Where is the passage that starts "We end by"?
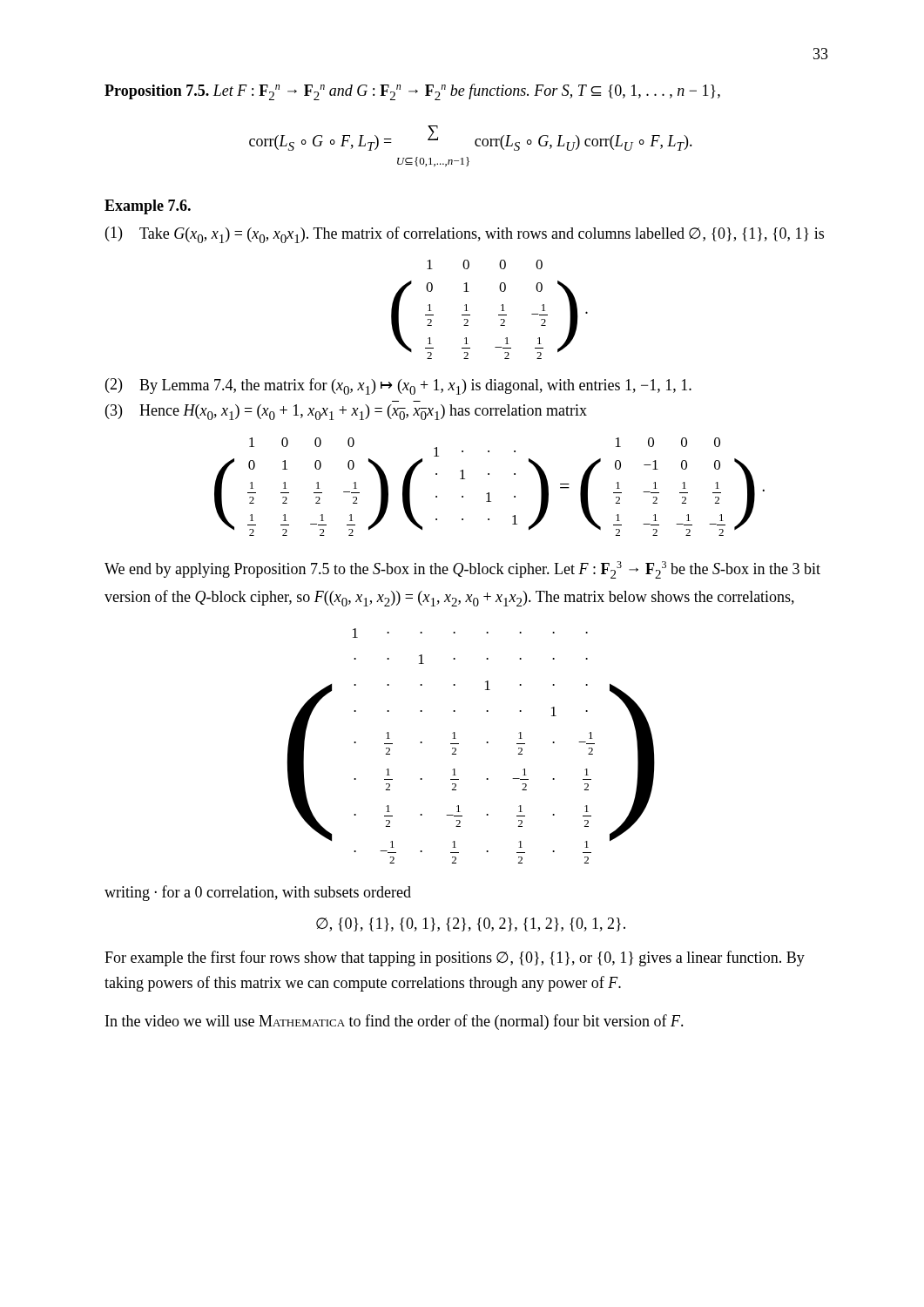The width and height of the screenshot is (924, 1307). 462,584
